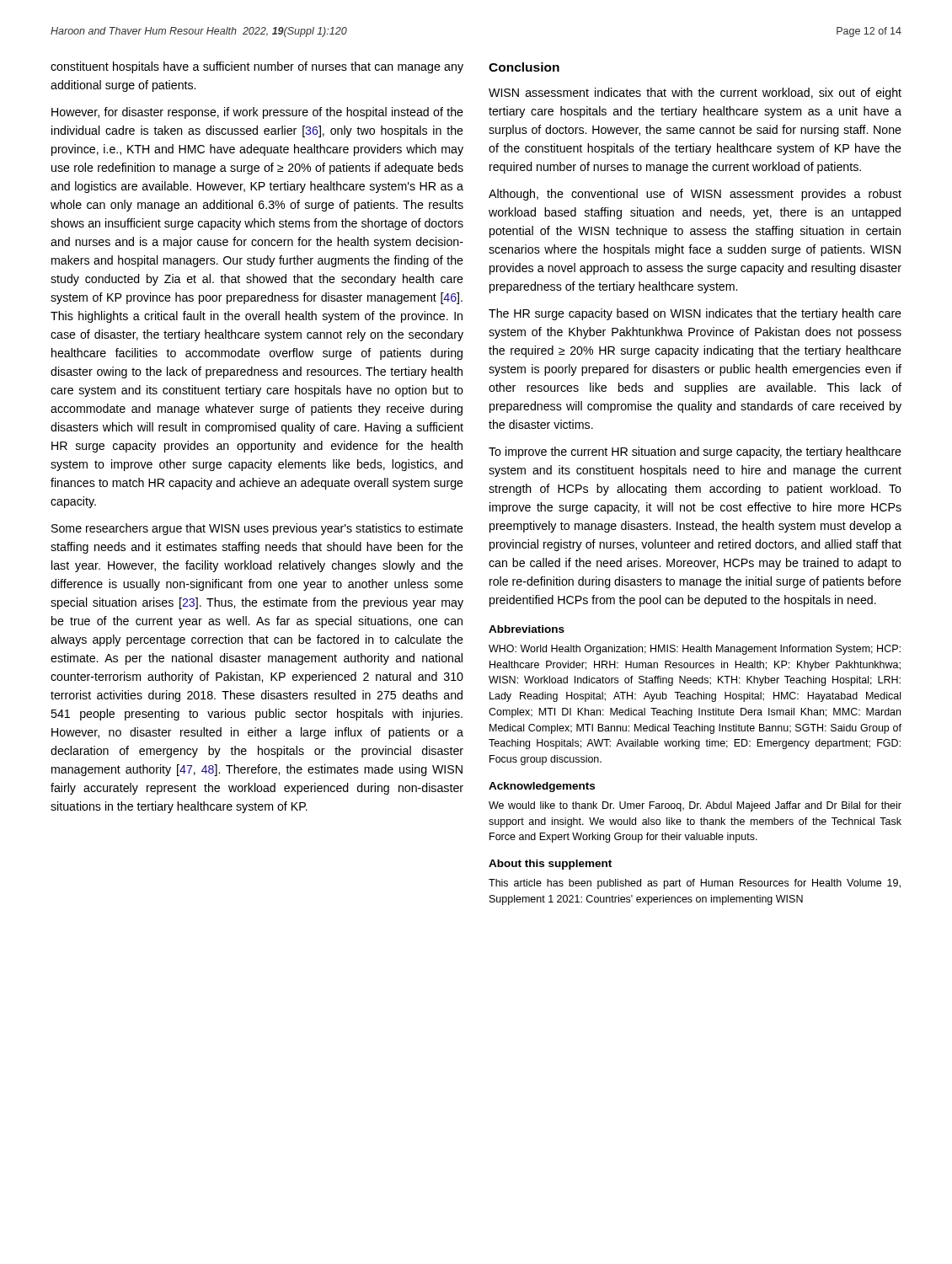
Task: Point to the text starting "Some researchers argue that WISN uses previous year's"
Action: point(257,667)
